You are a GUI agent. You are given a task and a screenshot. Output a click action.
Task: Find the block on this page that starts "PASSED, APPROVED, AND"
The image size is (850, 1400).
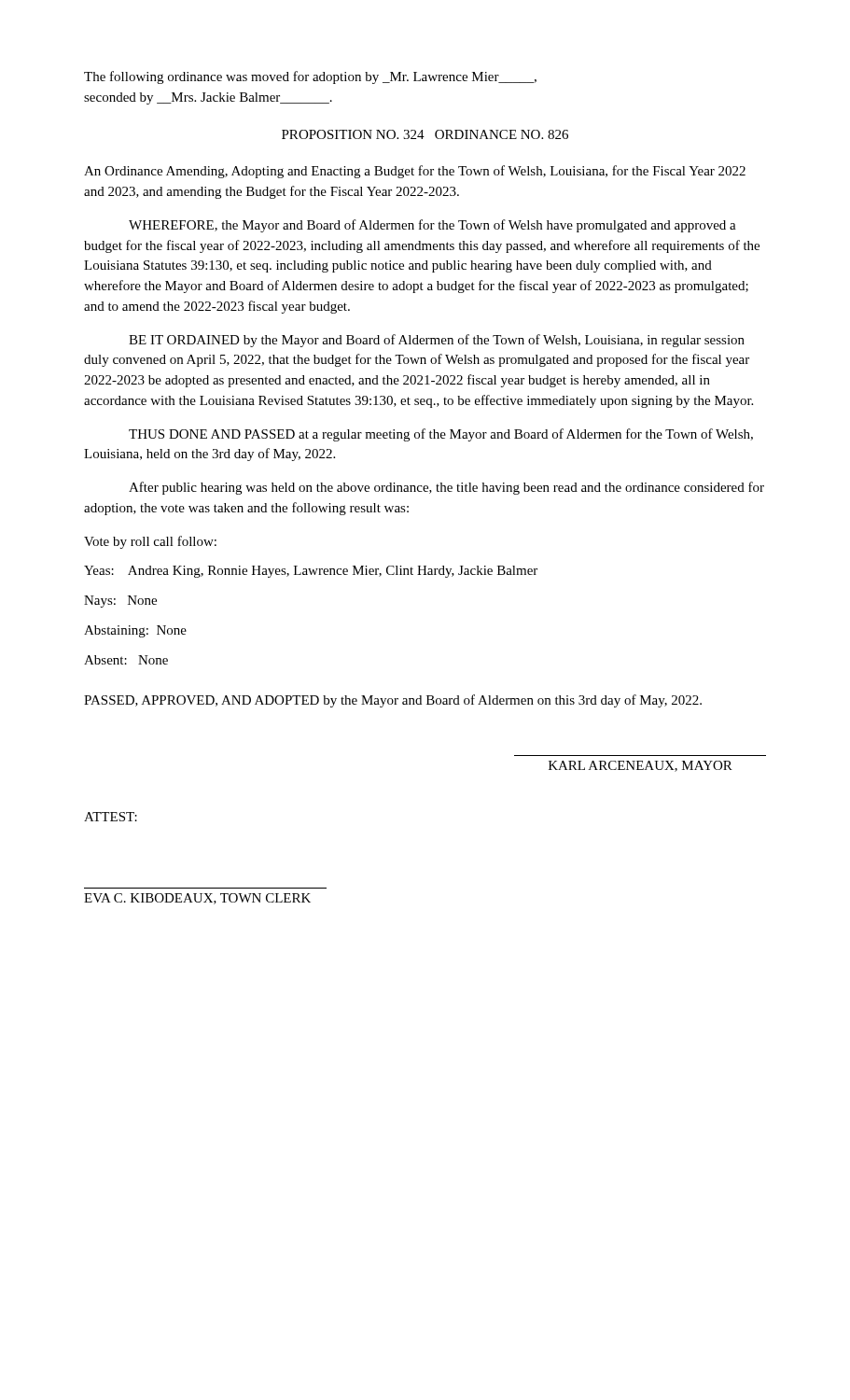click(x=393, y=700)
